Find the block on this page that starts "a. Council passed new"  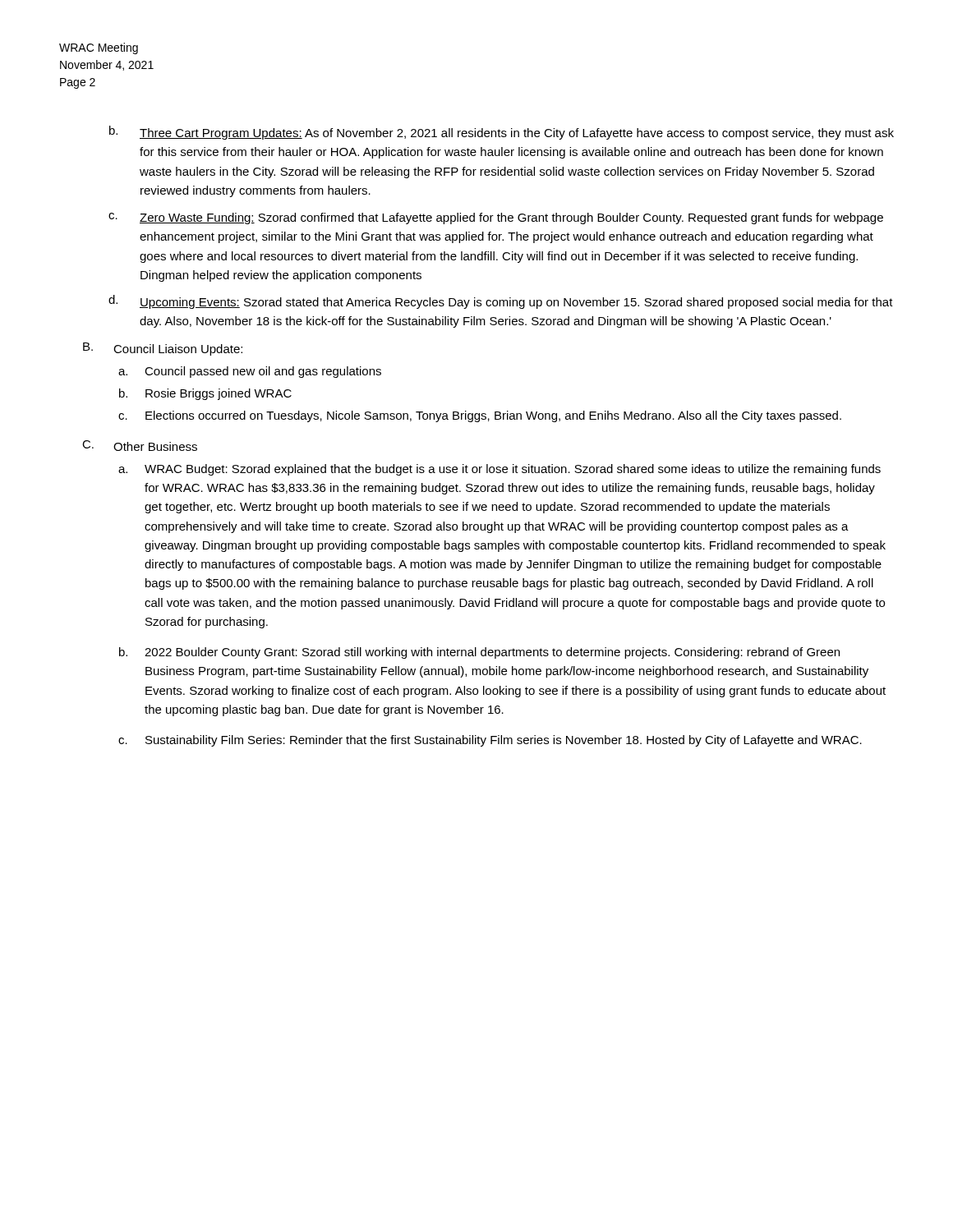click(250, 372)
